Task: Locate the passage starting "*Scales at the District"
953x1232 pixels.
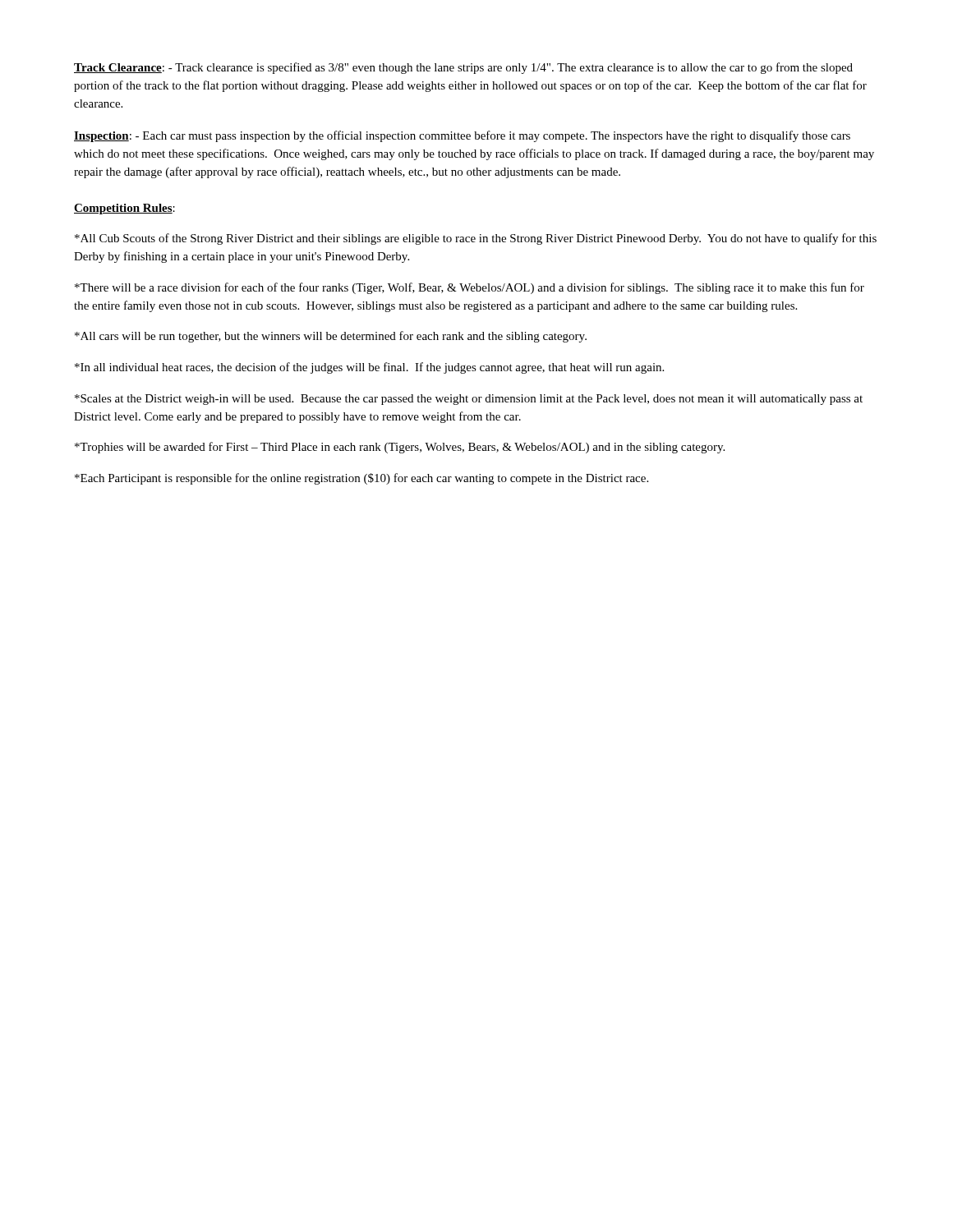Action: click(468, 407)
